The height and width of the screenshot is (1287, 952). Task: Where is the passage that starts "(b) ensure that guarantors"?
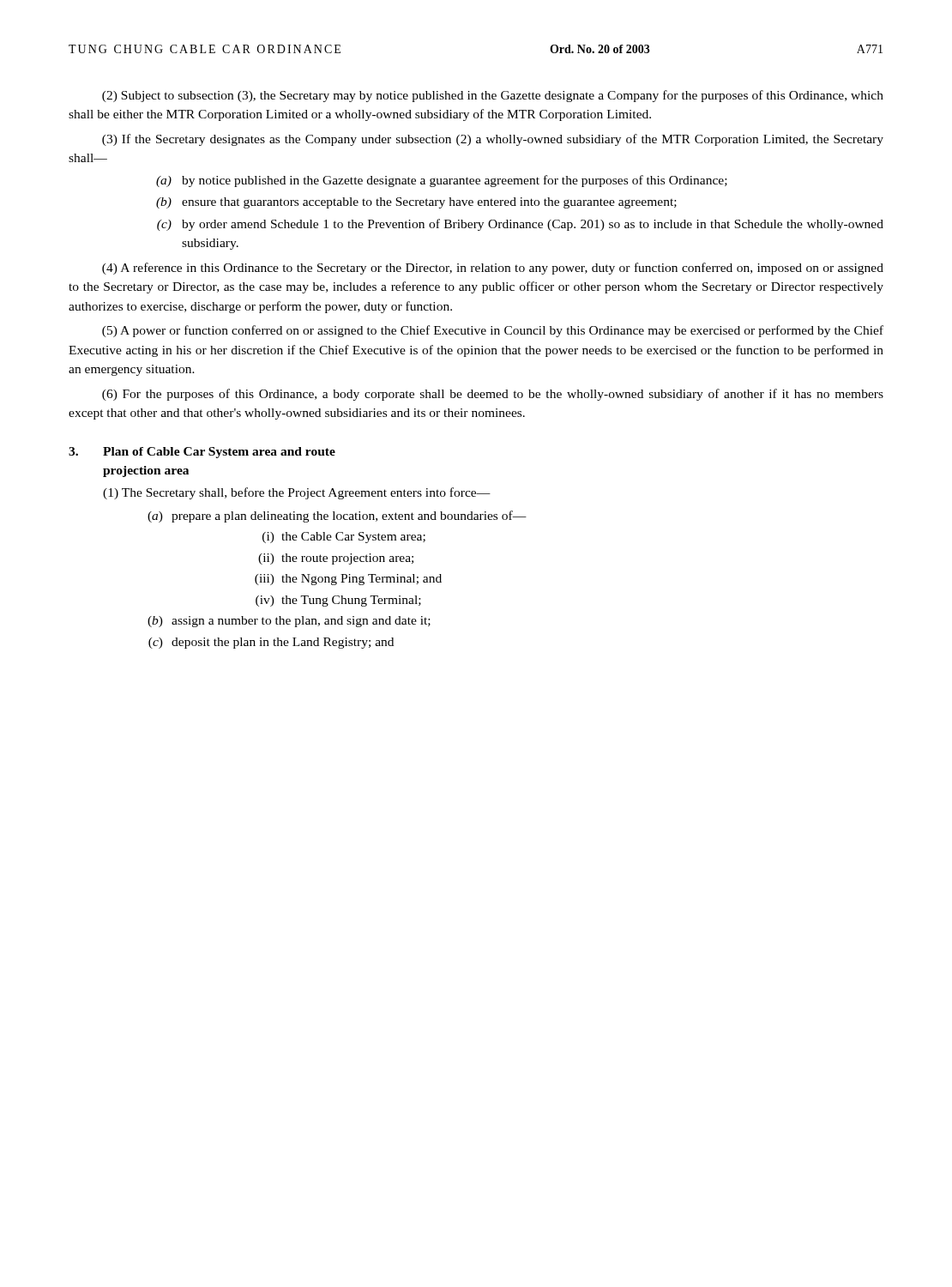476,202
